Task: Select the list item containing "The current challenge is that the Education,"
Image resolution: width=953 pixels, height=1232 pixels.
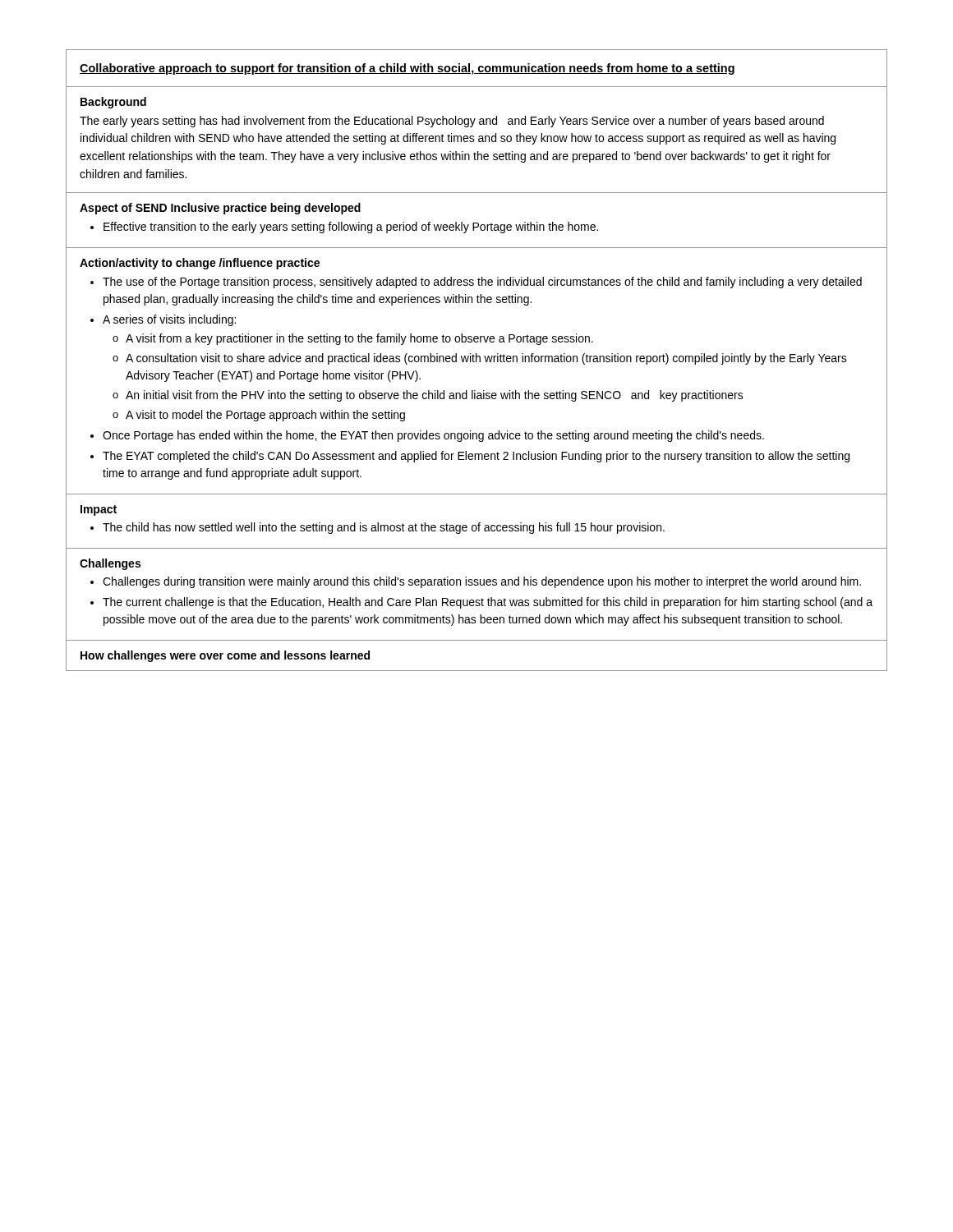Action: point(488,610)
